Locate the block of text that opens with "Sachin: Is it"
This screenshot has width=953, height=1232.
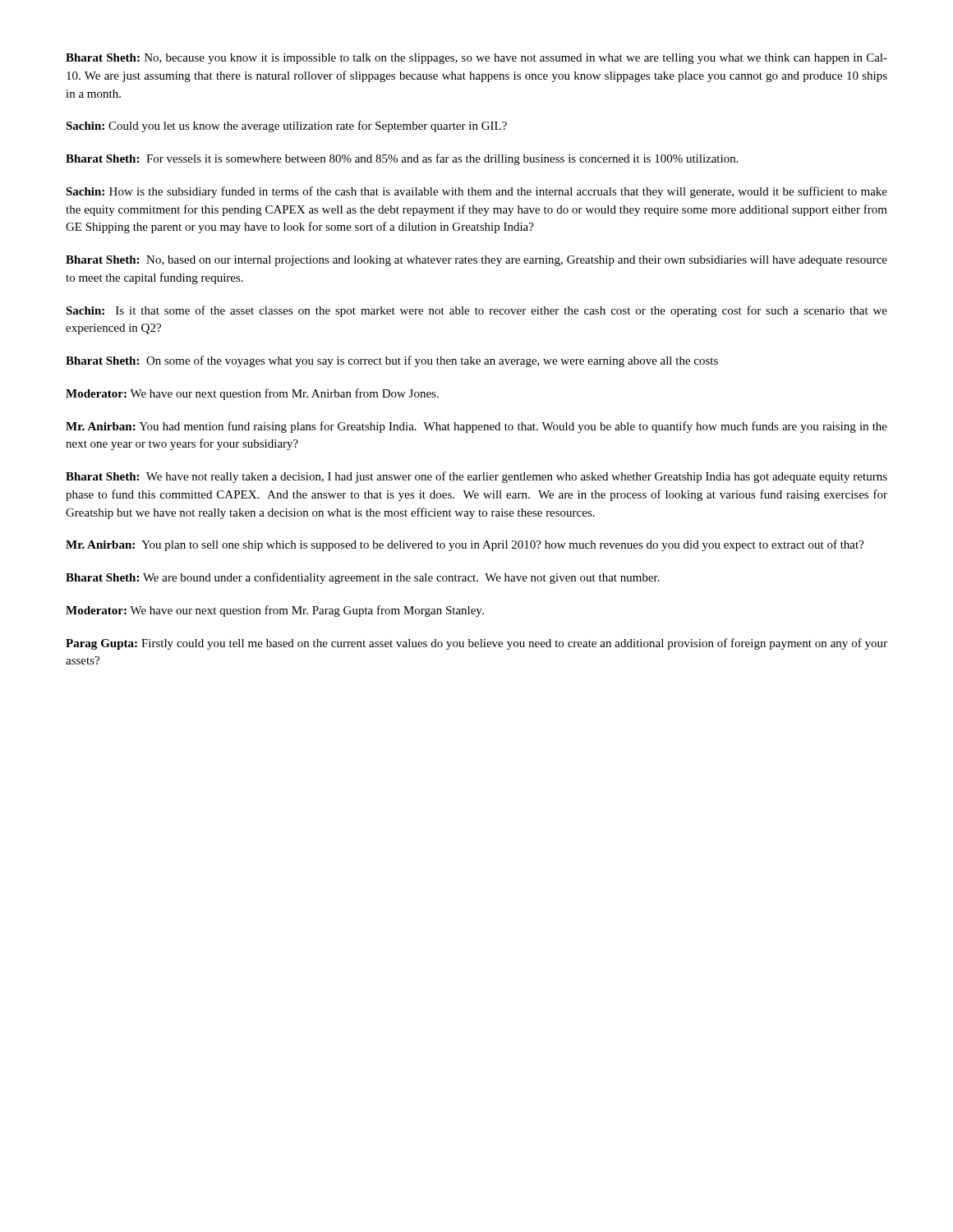tap(476, 319)
